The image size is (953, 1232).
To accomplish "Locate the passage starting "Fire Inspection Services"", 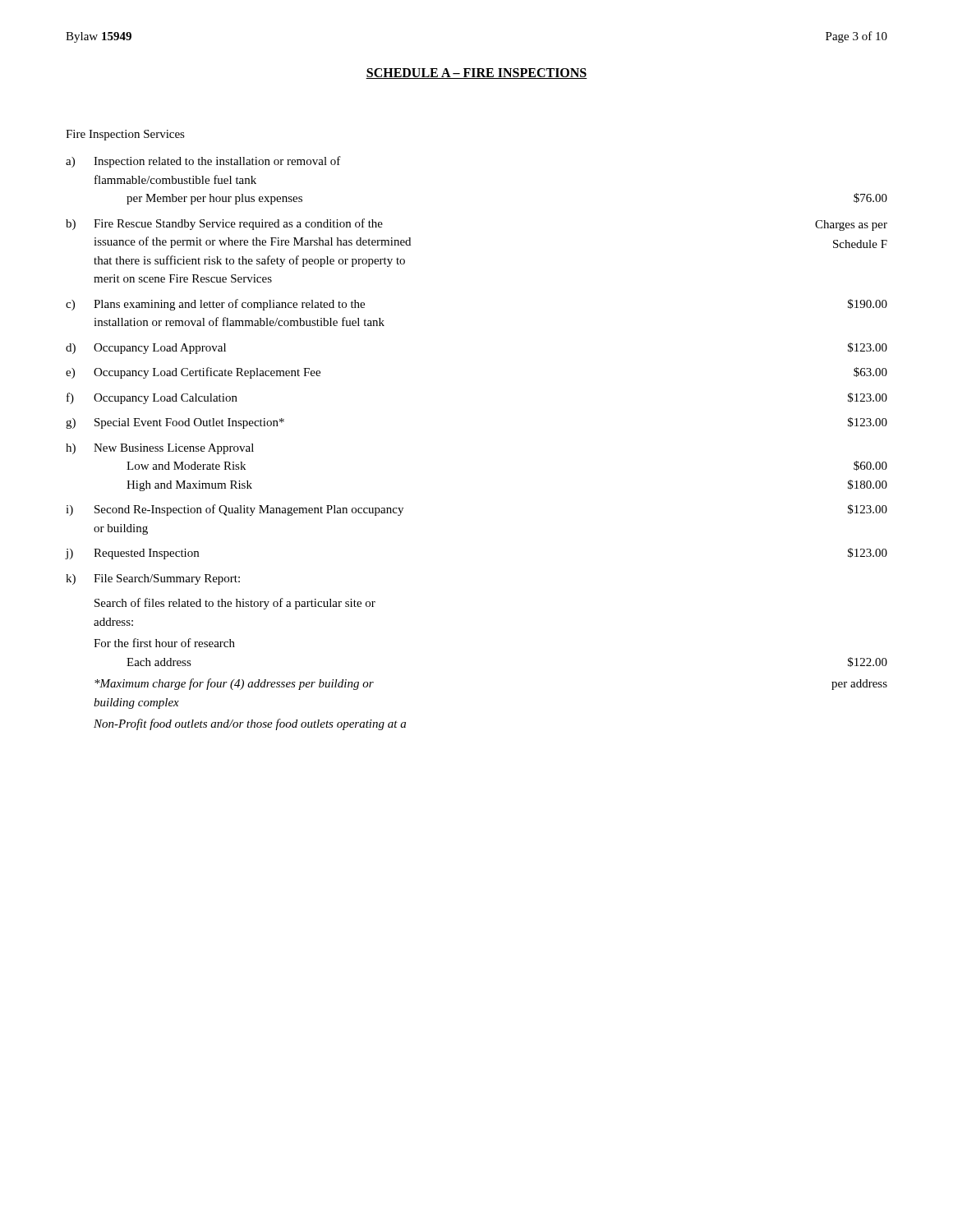I will click(x=125, y=134).
